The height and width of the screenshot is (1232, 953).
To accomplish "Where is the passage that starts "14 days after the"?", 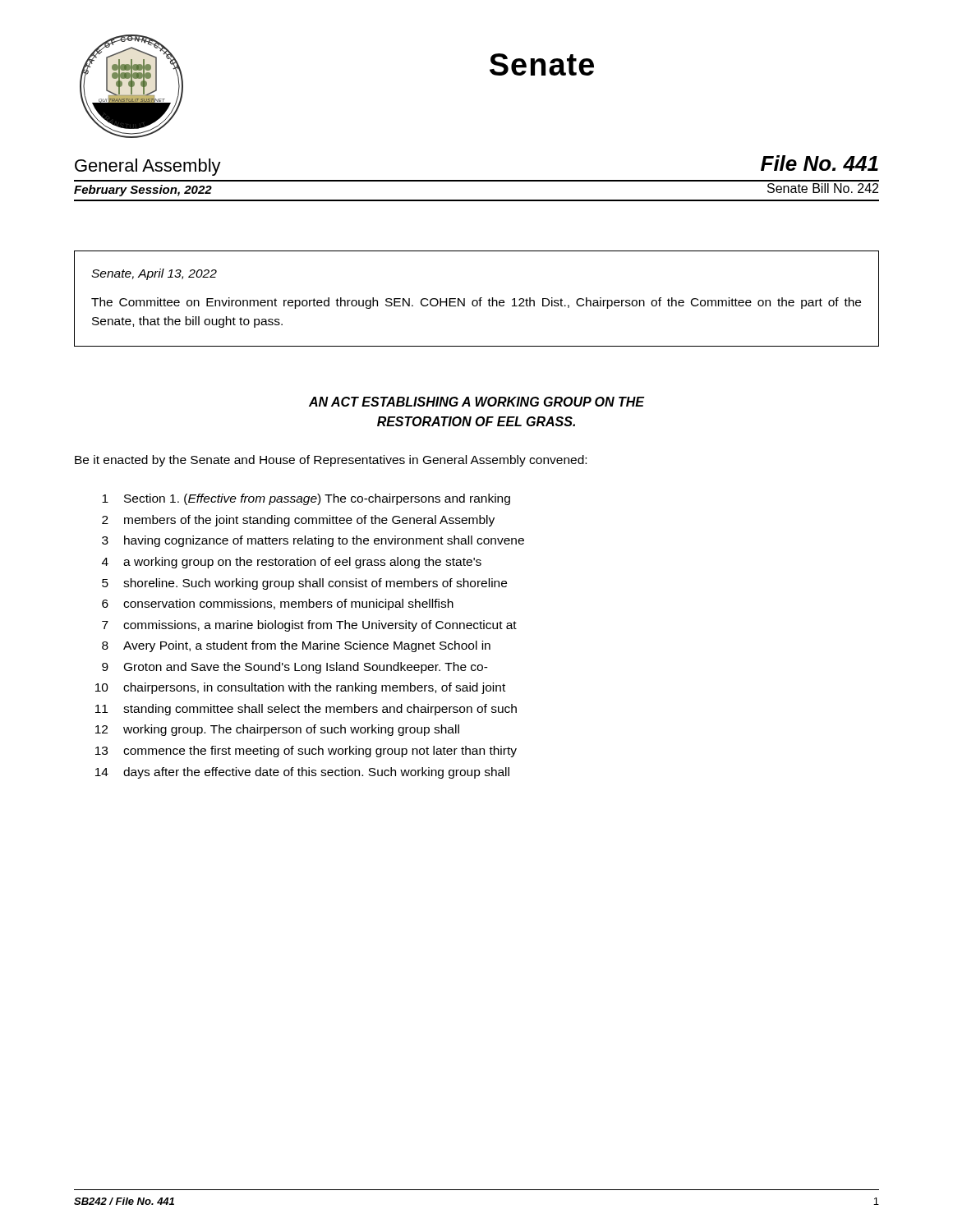I will pos(476,772).
